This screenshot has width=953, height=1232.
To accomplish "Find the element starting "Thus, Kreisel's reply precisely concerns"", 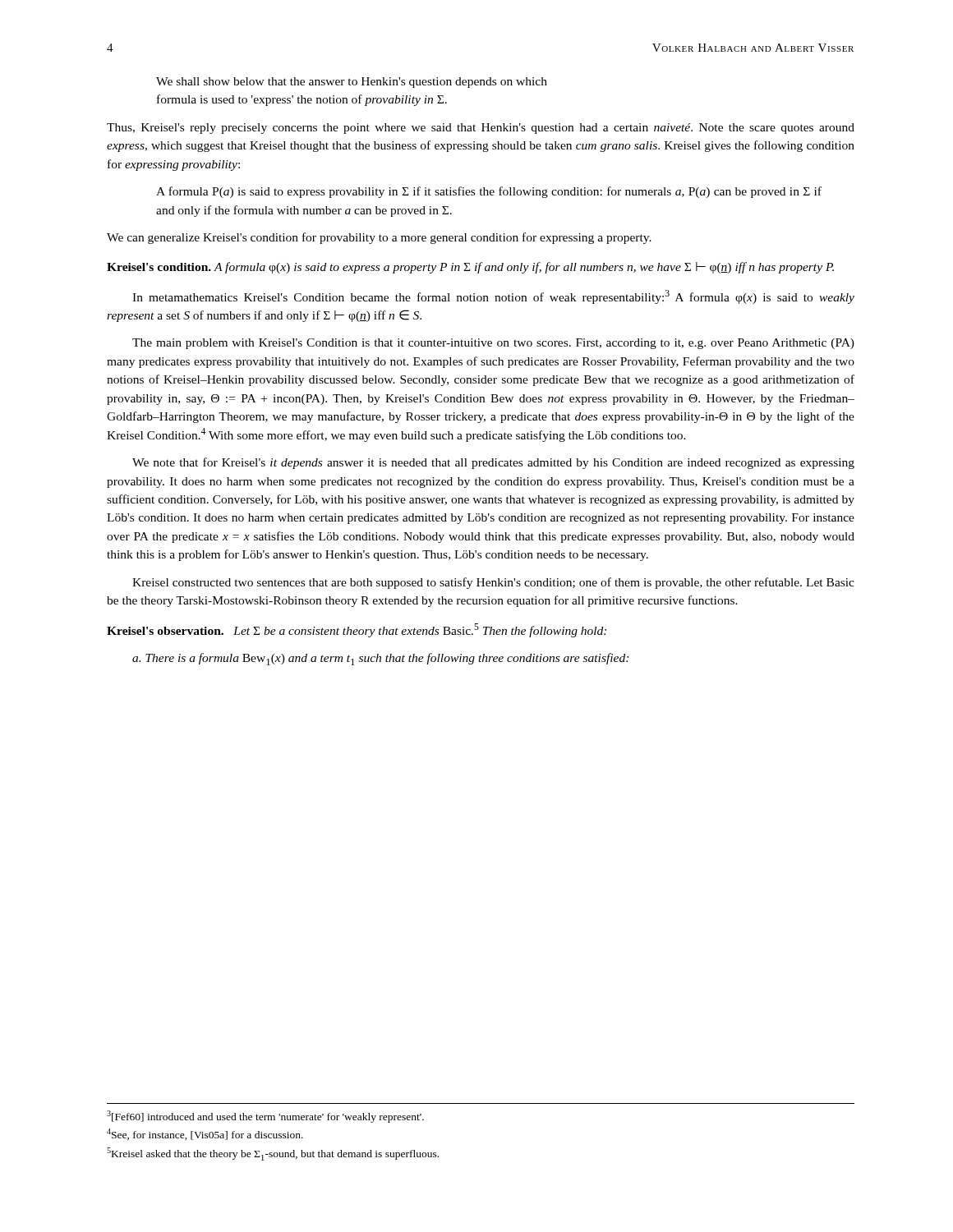I will click(x=481, y=145).
